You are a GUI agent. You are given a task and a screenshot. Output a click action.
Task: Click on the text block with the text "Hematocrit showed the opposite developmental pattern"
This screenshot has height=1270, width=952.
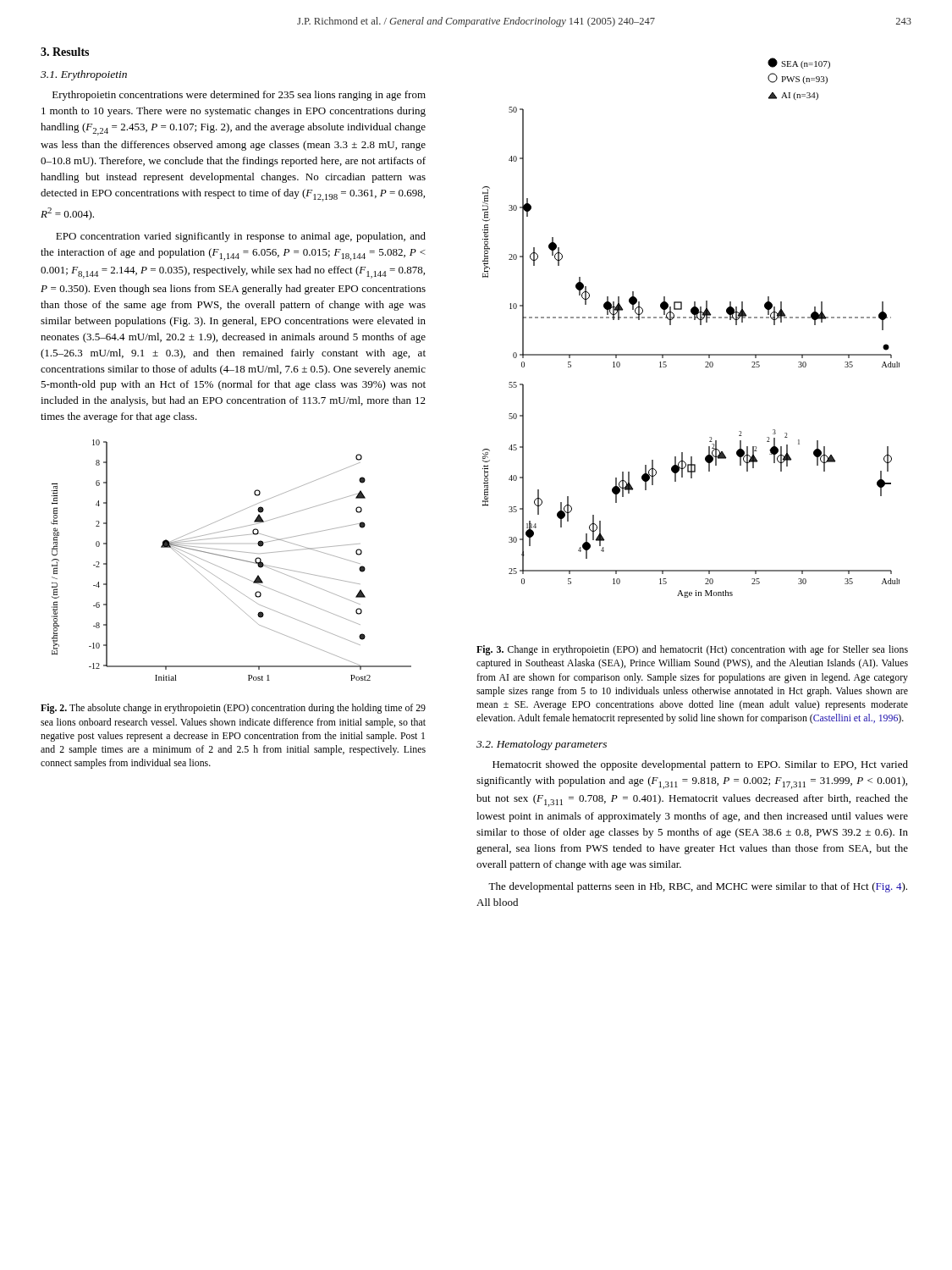[692, 814]
